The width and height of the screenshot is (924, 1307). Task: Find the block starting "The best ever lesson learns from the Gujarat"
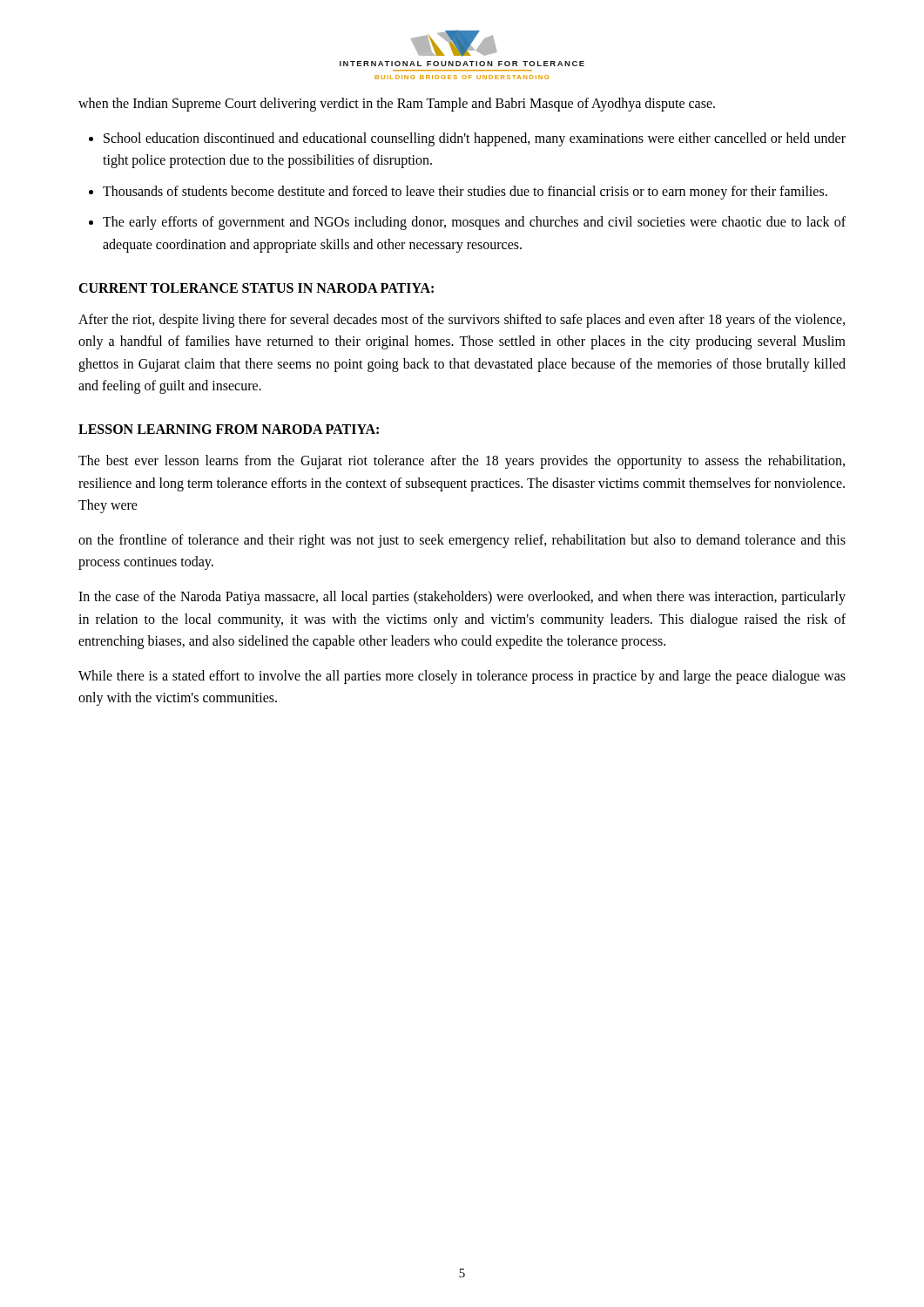(462, 483)
